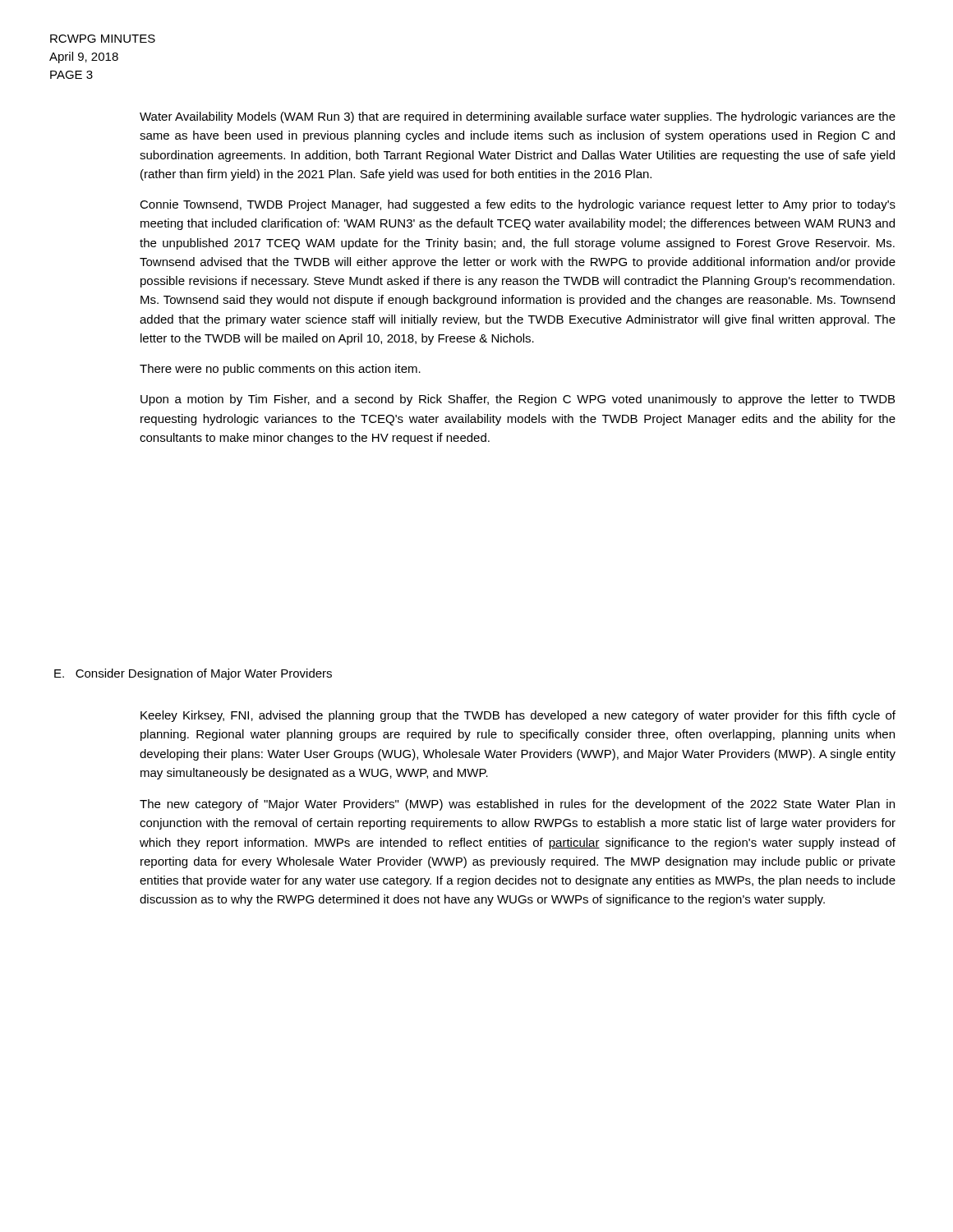This screenshot has height=1232, width=953.
Task: Find the block on this page that starts "There were no public comments on this"
Action: pos(280,370)
